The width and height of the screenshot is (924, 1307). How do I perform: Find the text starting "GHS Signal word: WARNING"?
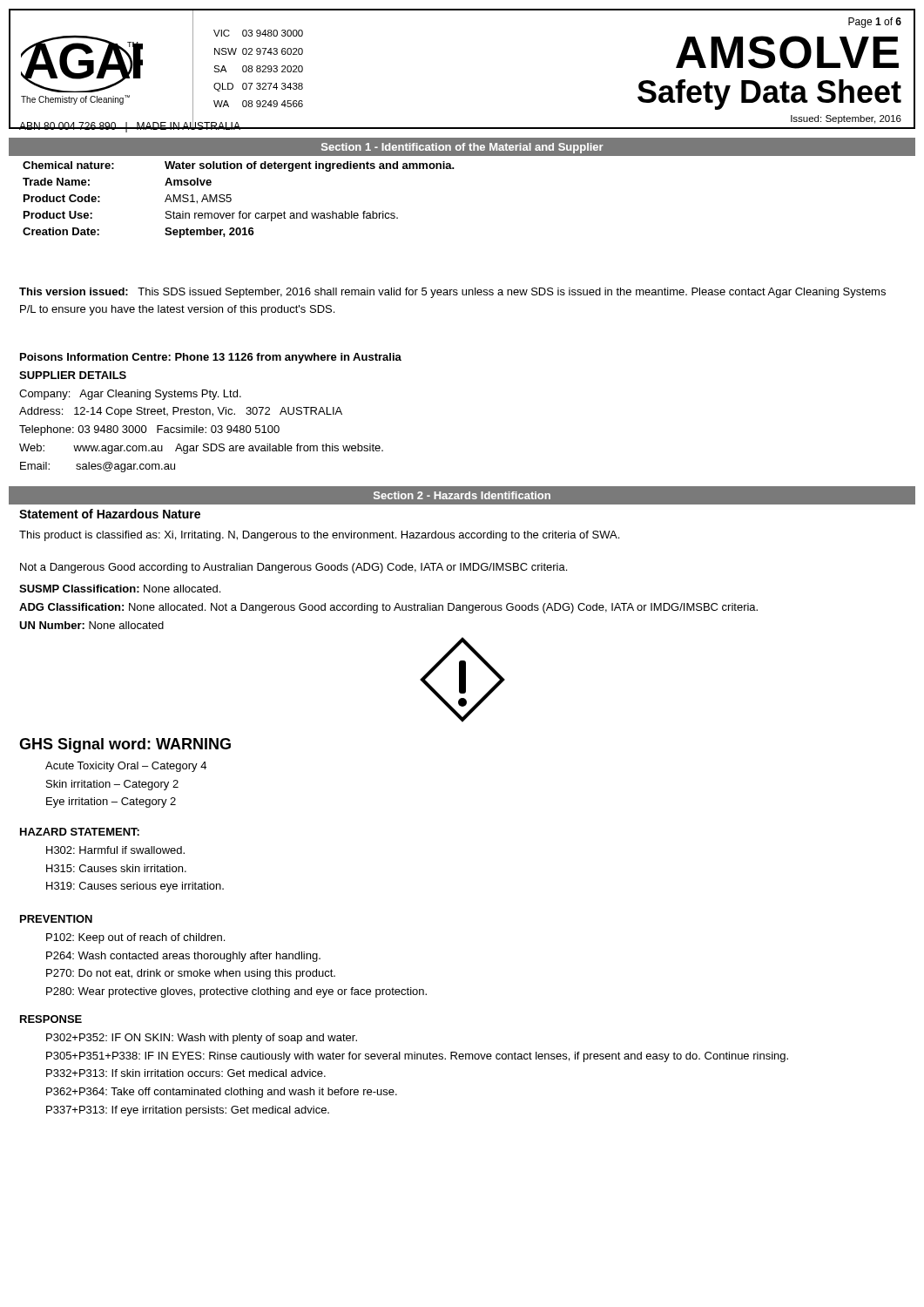tap(125, 773)
